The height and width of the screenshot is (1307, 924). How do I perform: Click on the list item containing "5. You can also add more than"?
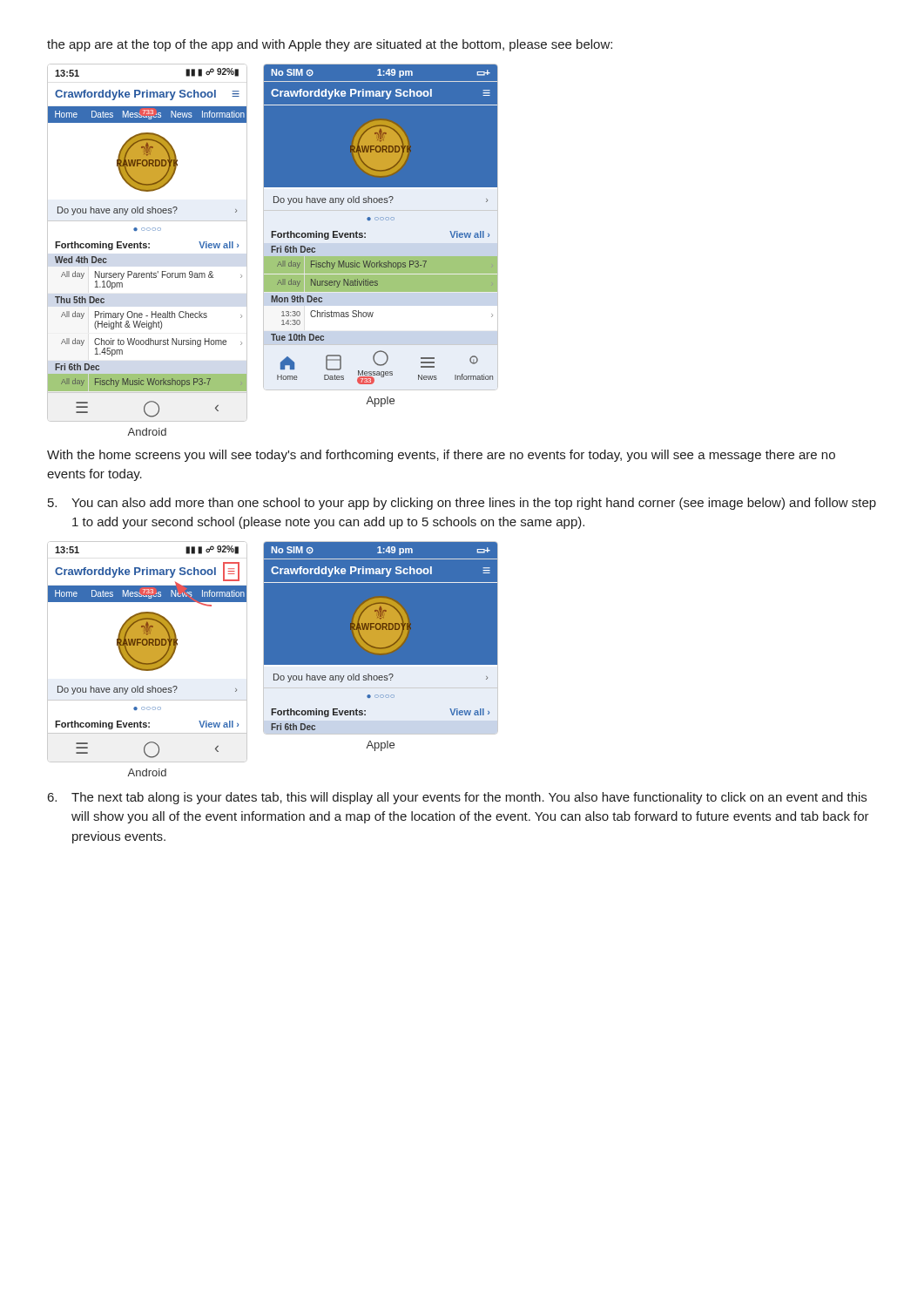(x=462, y=512)
